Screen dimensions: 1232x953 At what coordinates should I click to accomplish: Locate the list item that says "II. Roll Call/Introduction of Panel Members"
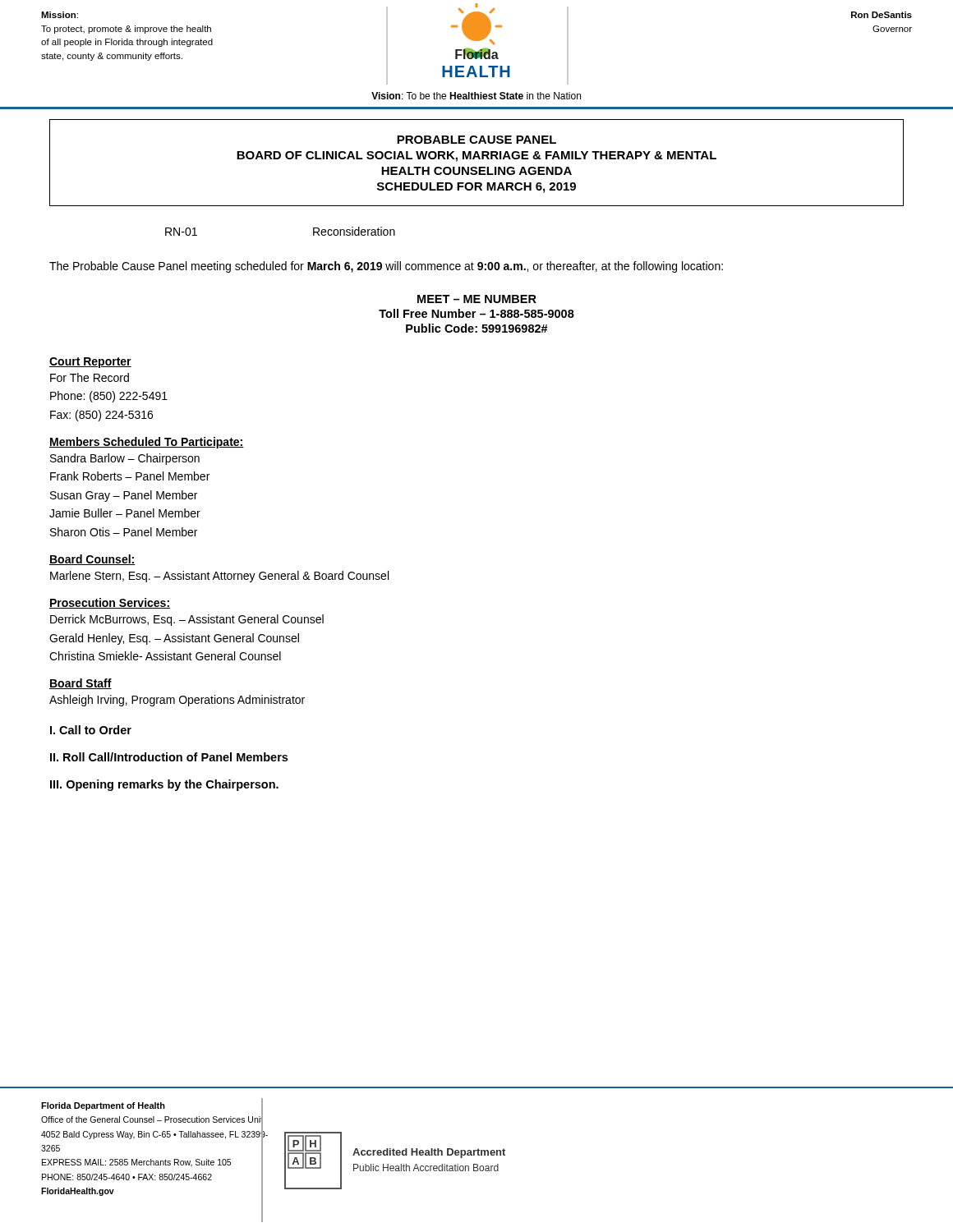coord(169,757)
